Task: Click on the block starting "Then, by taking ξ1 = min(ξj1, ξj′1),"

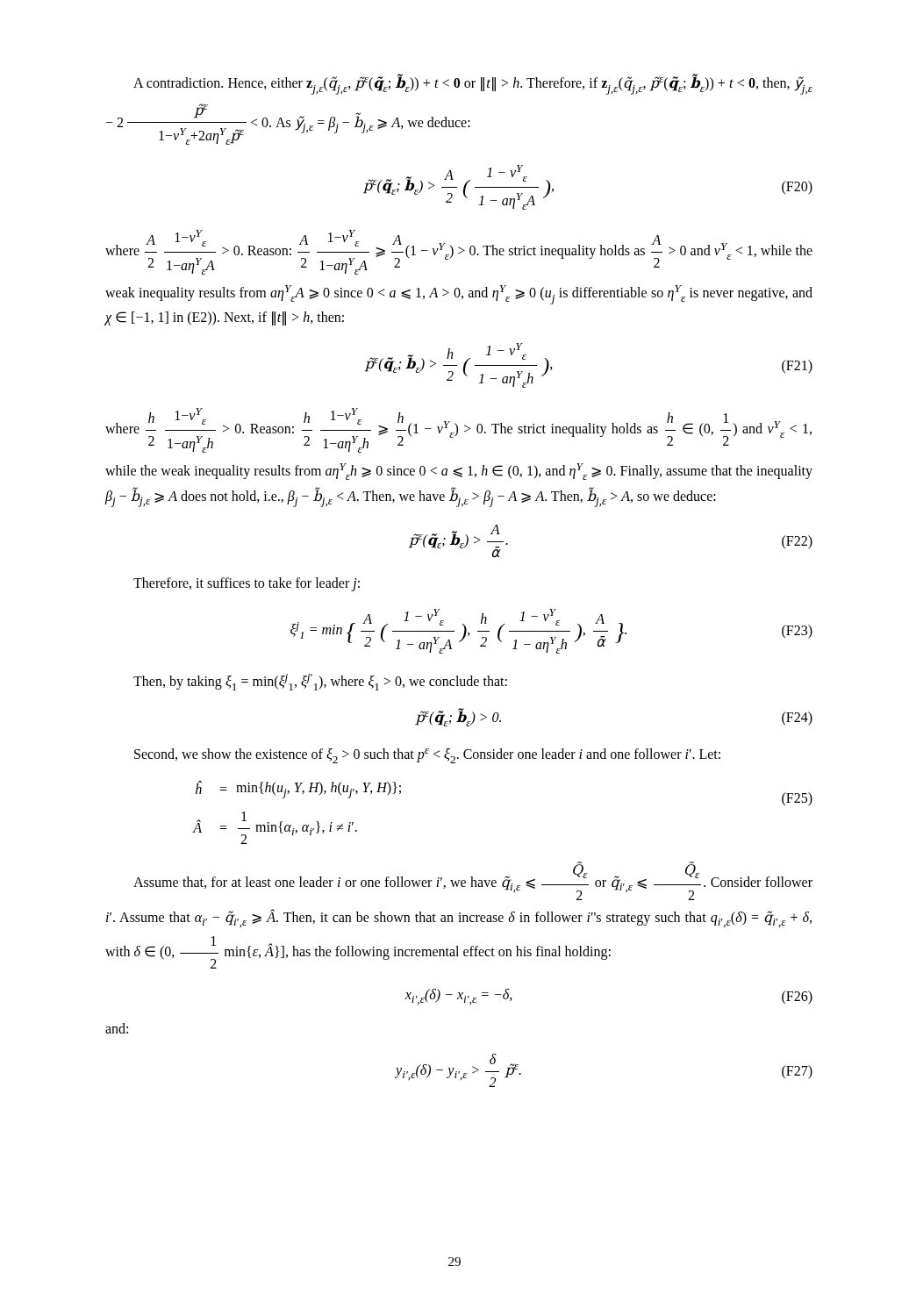Action: click(x=321, y=681)
